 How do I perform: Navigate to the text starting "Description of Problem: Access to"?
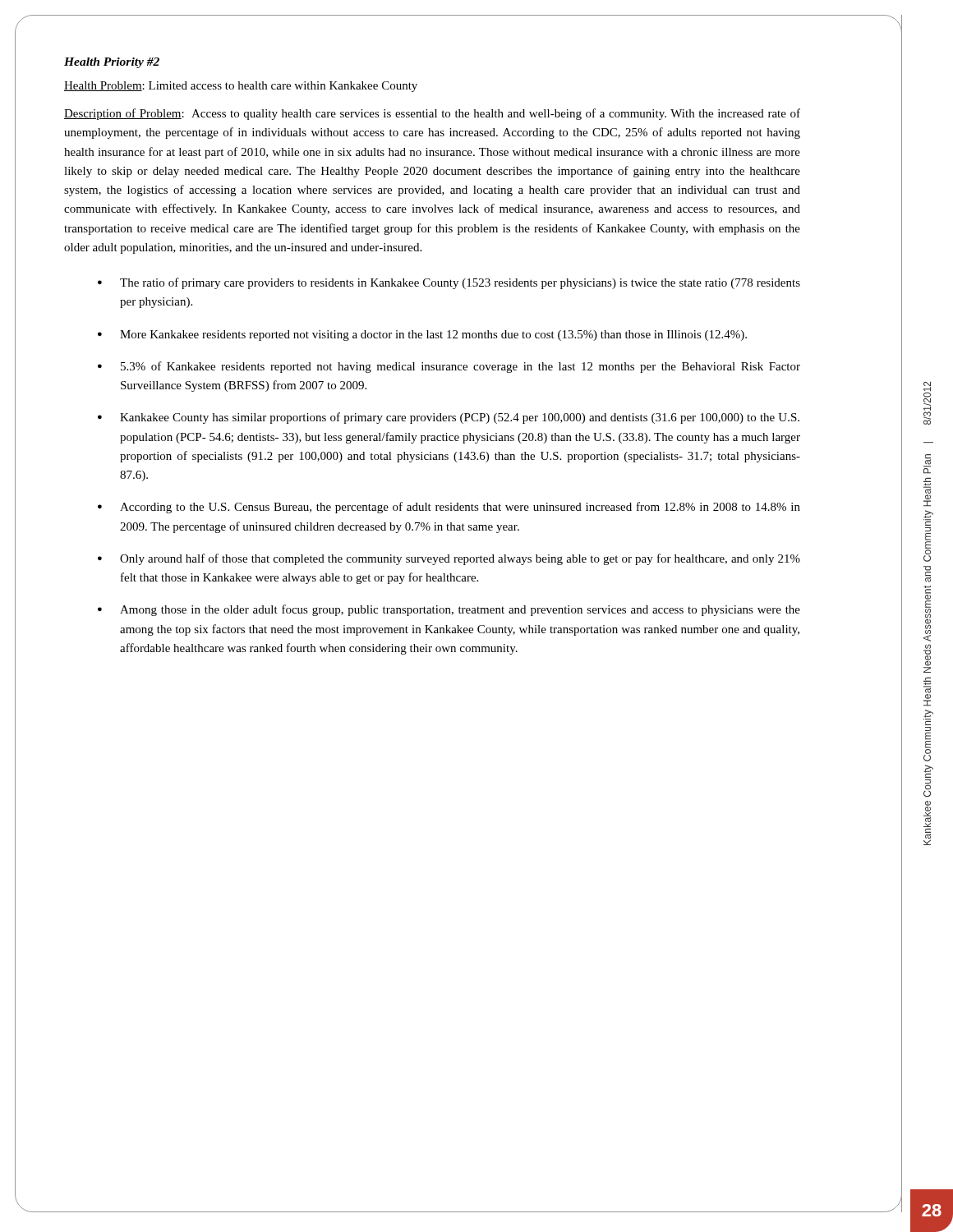click(432, 180)
